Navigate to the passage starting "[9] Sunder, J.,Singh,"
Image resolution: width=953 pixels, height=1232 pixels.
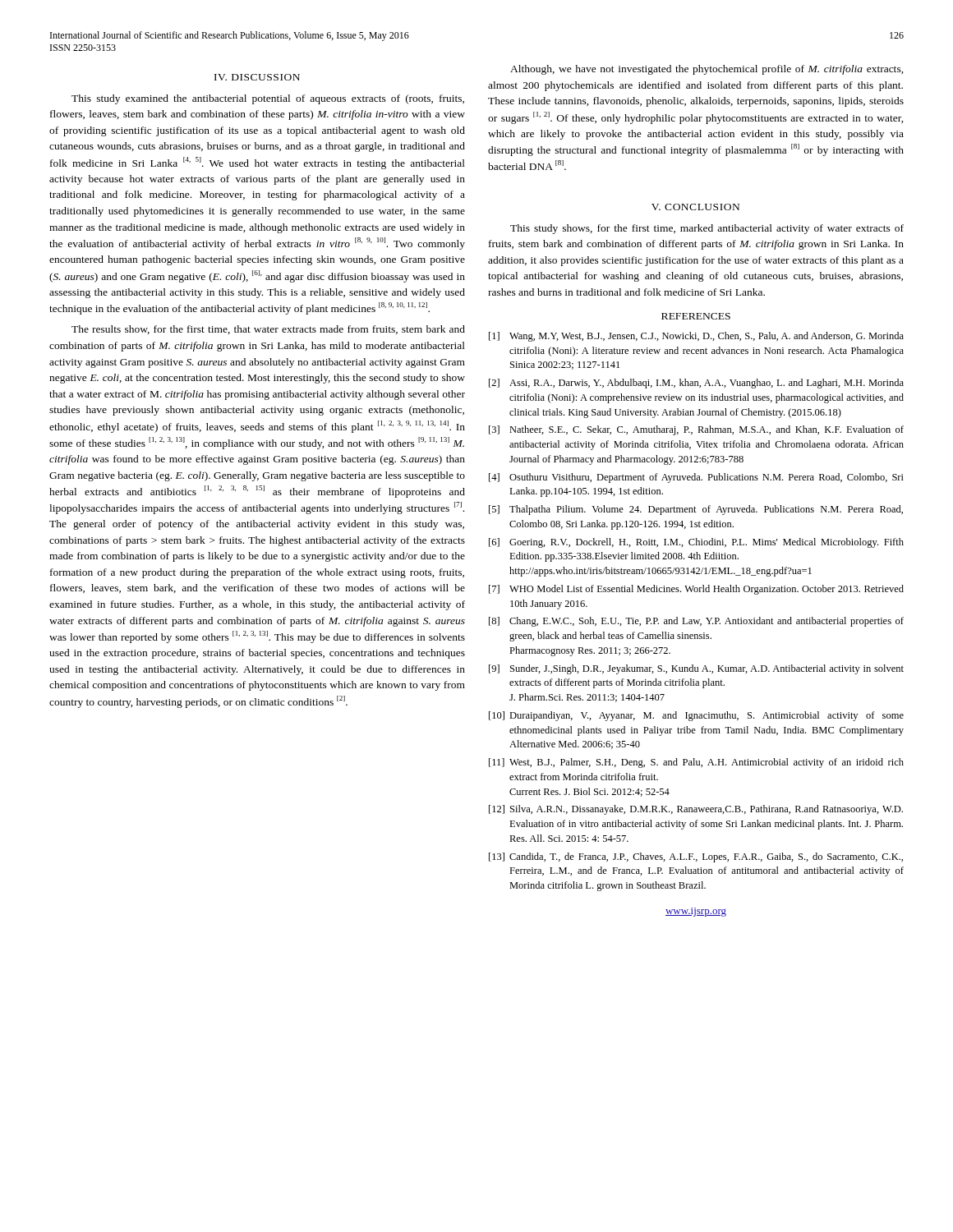point(696,684)
